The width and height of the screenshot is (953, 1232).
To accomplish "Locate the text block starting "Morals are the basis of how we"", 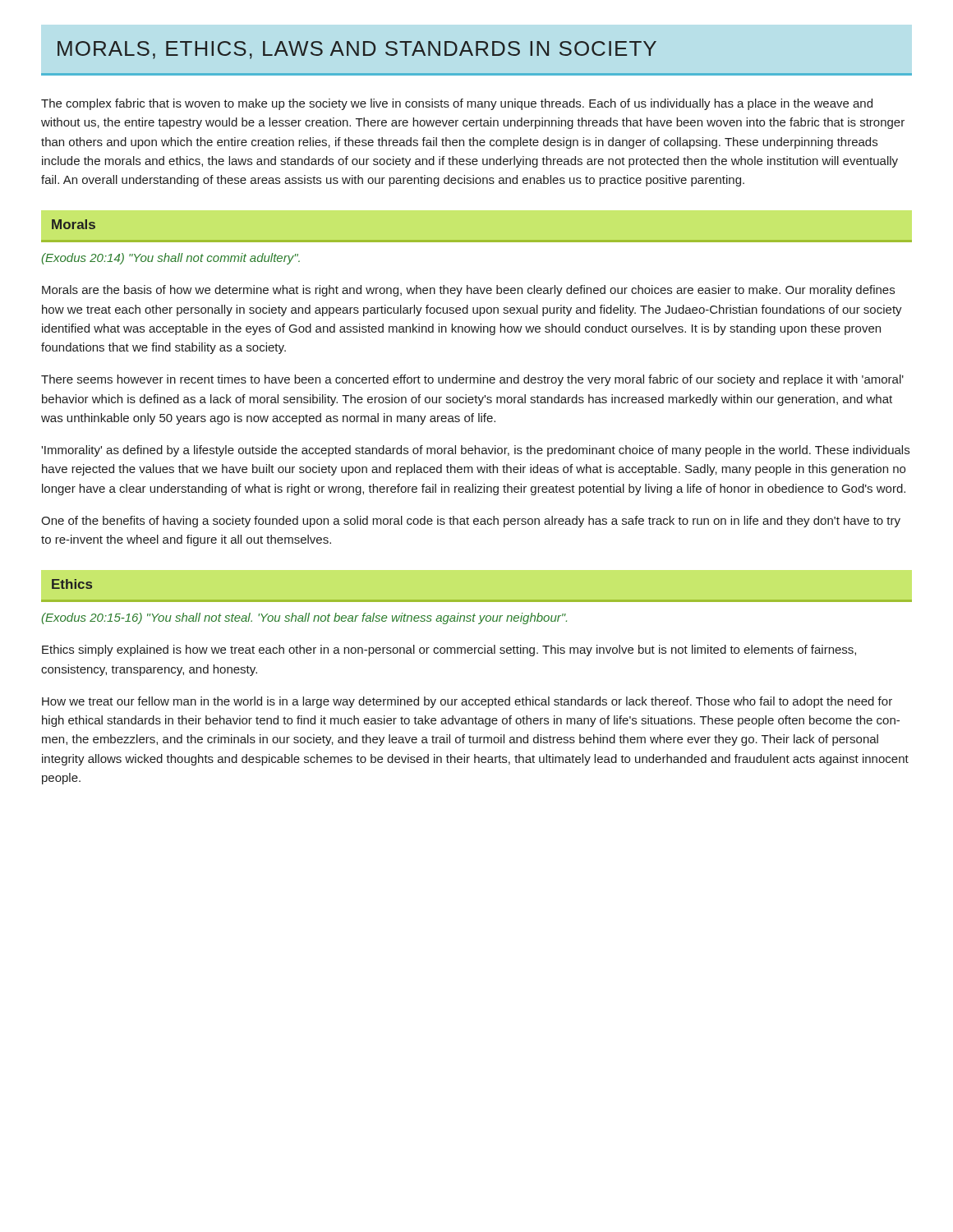I will point(471,318).
